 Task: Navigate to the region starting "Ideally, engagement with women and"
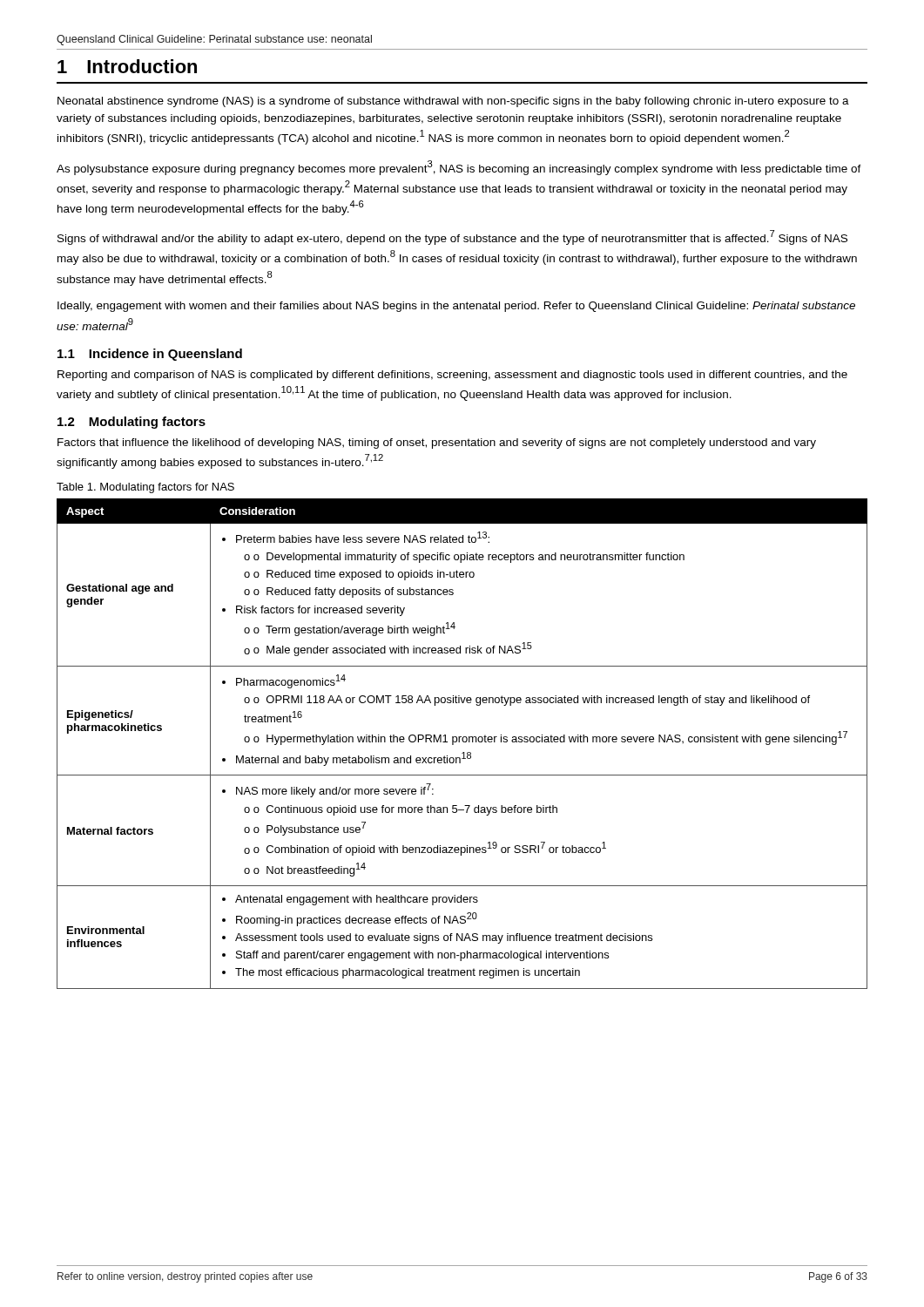(456, 315)
